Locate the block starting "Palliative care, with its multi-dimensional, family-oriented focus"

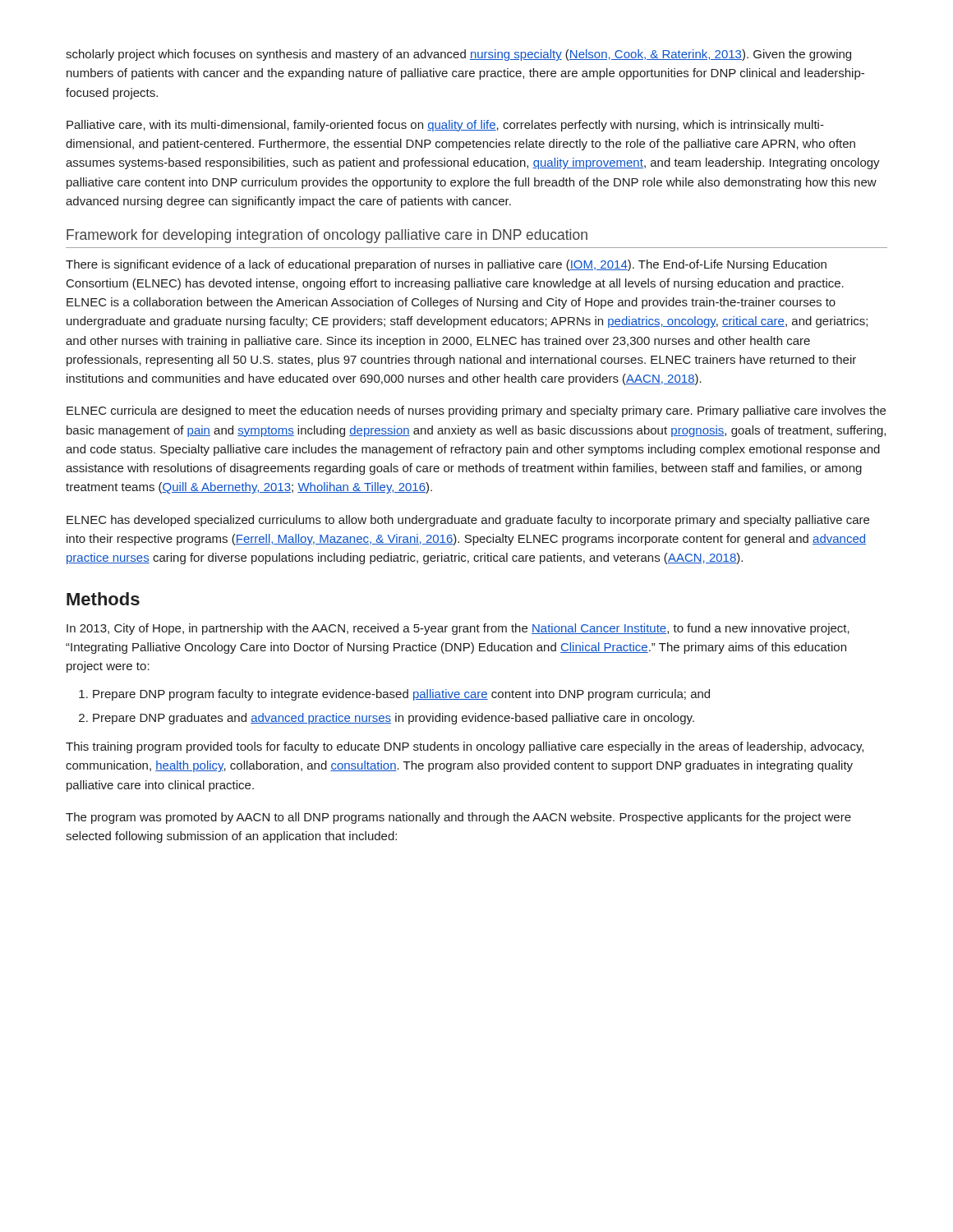[473, 162]
